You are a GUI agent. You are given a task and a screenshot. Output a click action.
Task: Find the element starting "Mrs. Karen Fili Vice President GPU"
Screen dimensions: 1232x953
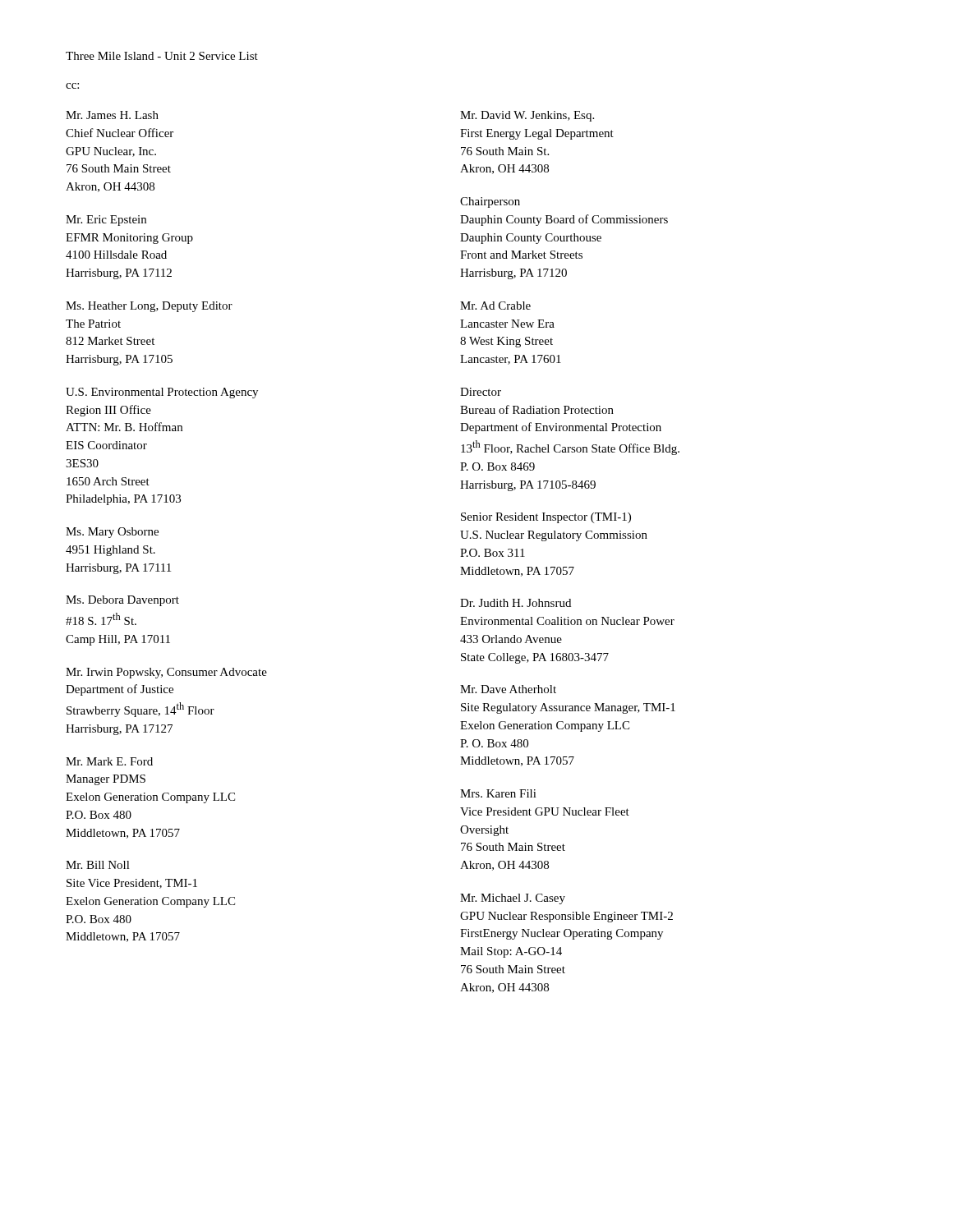click(498, 793)
